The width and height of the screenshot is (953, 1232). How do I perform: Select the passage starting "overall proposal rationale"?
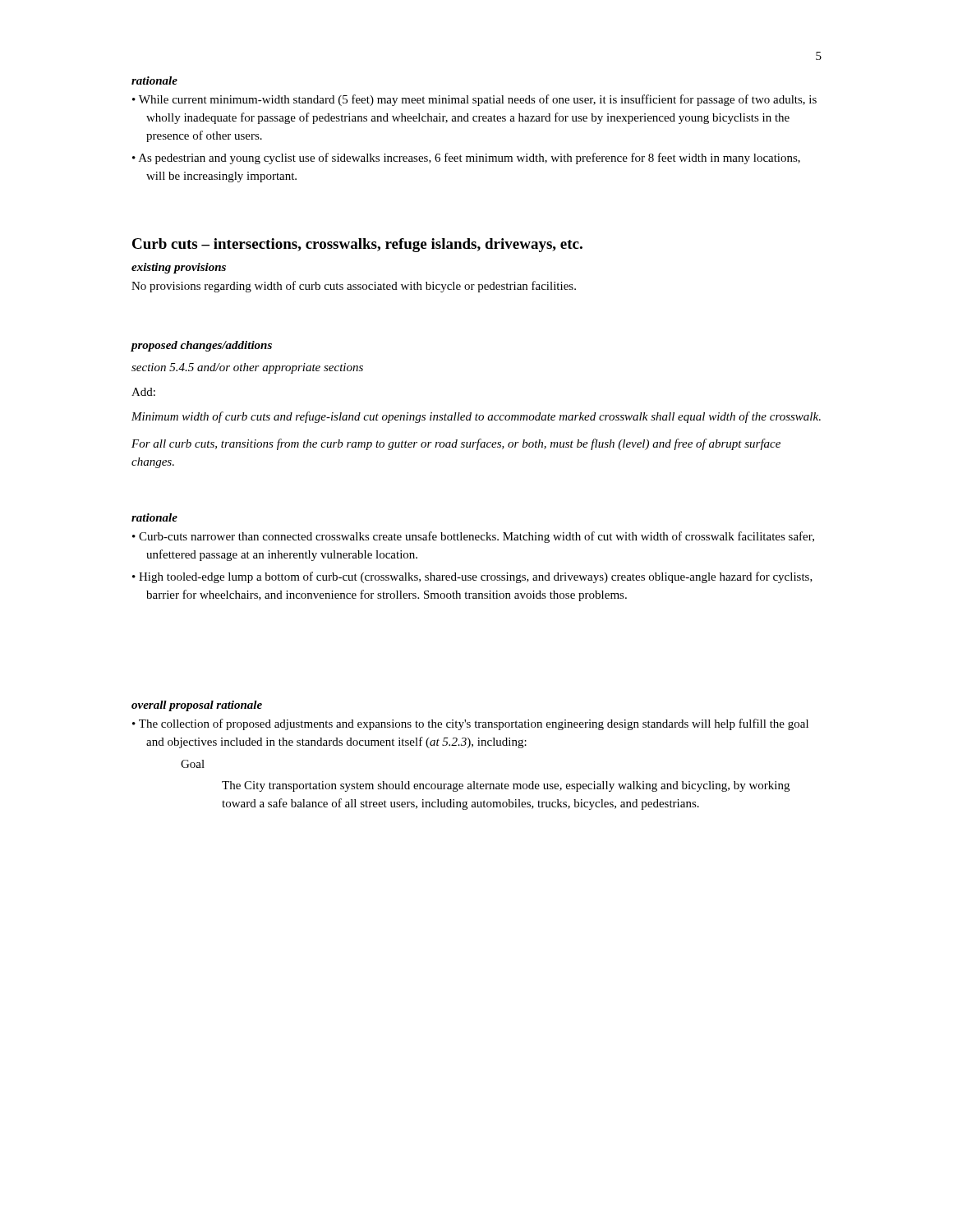coord(197,705)
